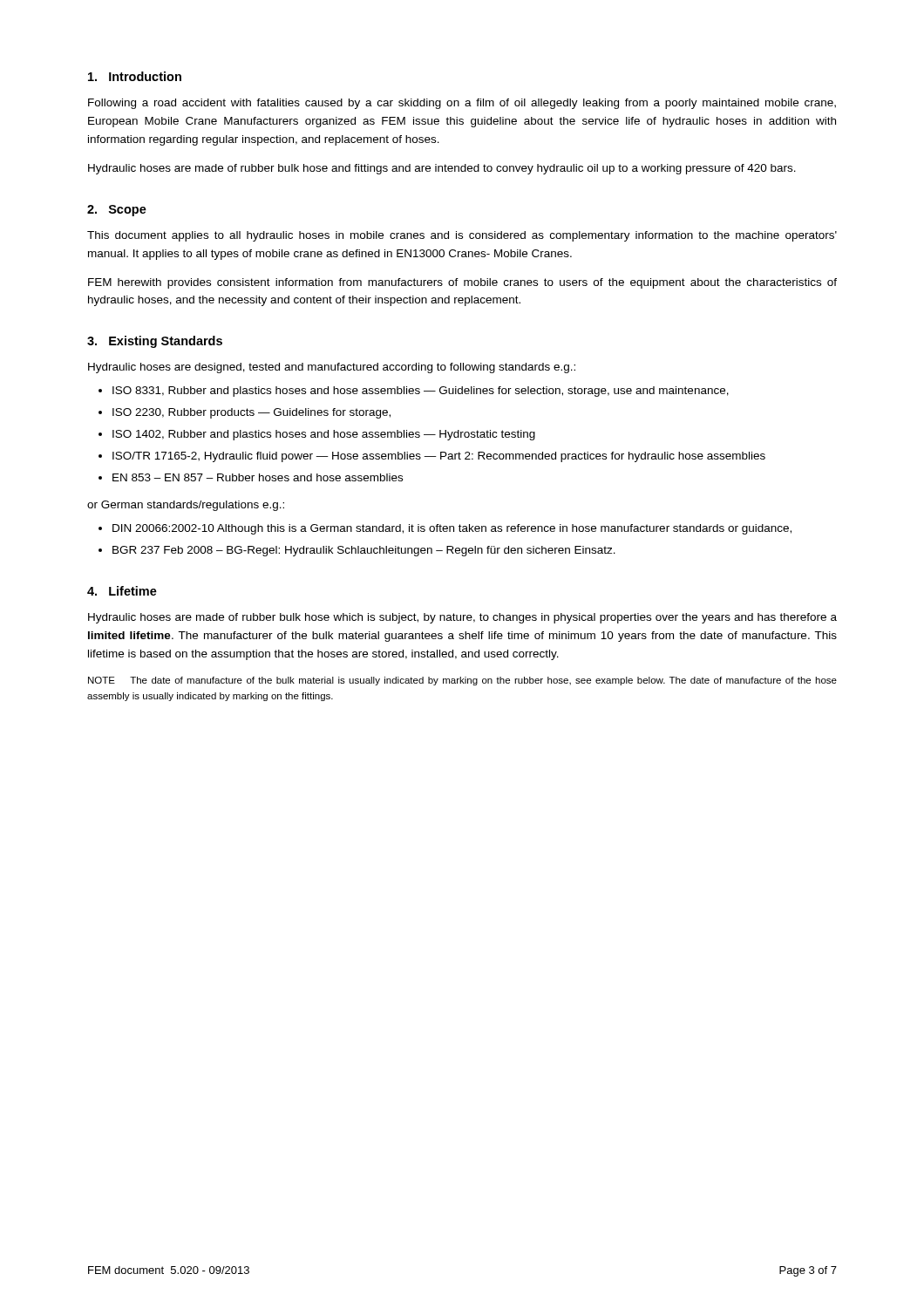This screenshot has height=1308, width=924.
Task: Select the text starting "ISO 8331, Rubber and plastics hoses and hose"
Action: point(420,390)
